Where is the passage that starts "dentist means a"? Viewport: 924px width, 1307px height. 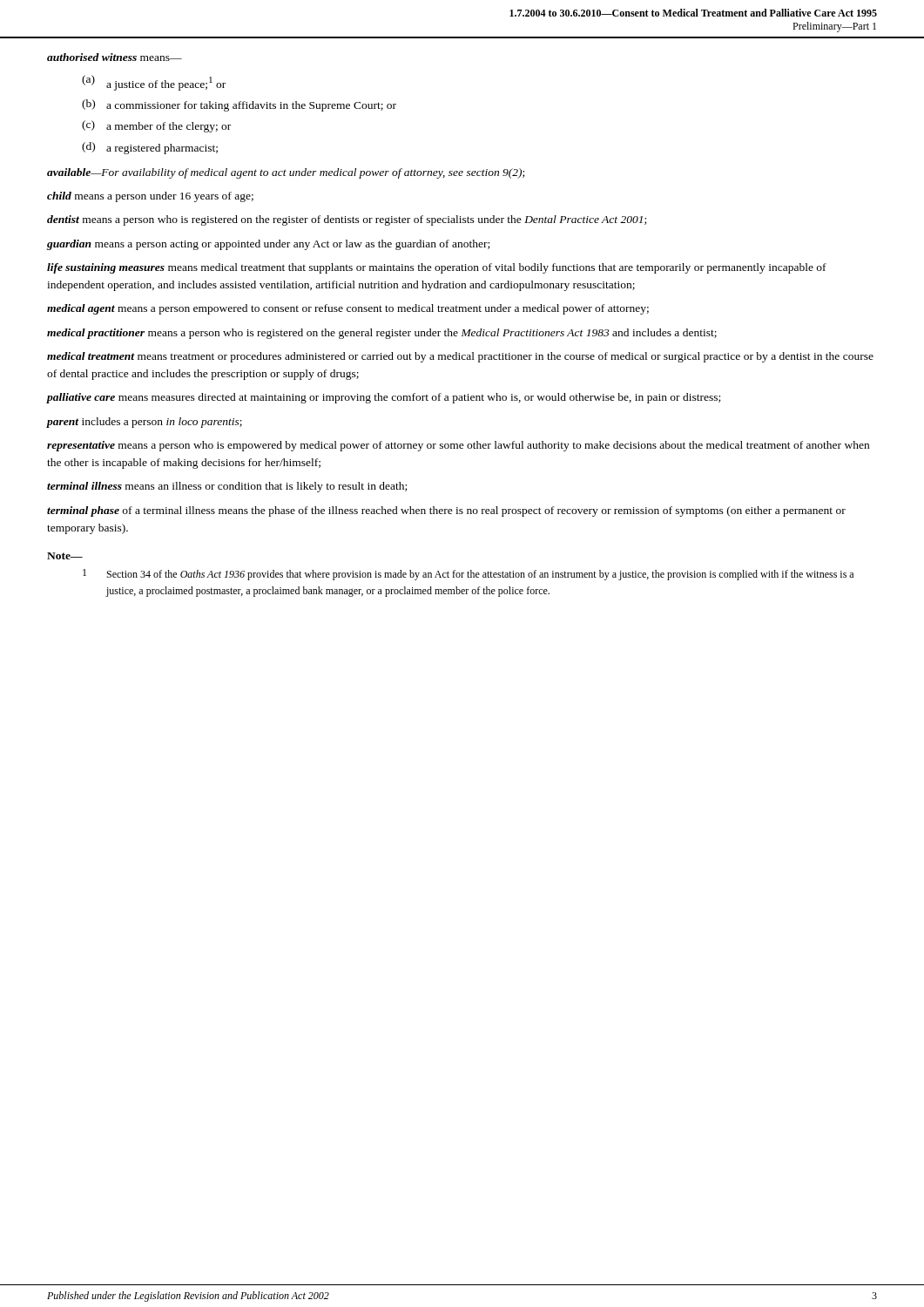(347, 219)
